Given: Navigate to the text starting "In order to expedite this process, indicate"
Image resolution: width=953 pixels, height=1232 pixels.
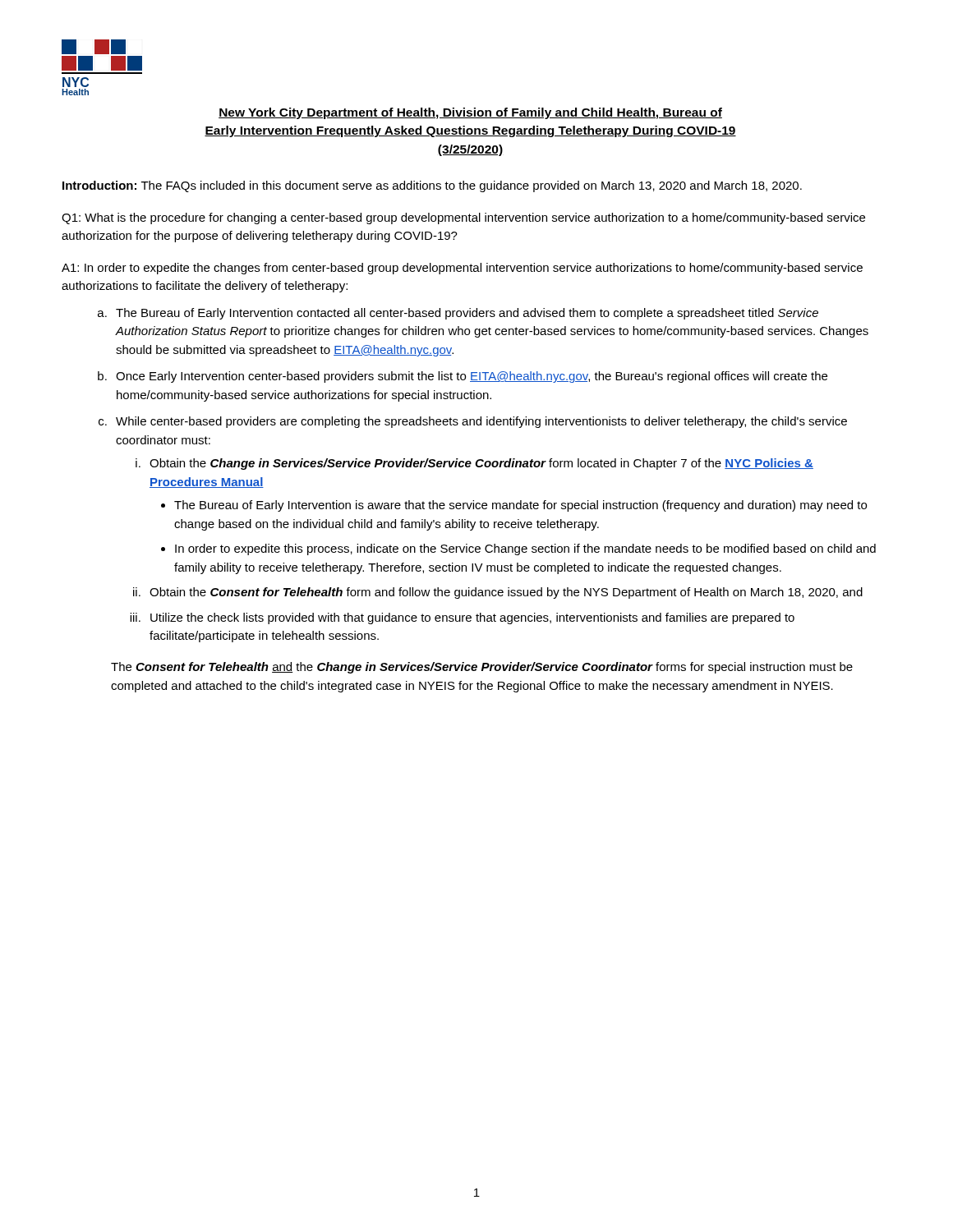Looking at the screenshot, I should click(x=525, y=558).
